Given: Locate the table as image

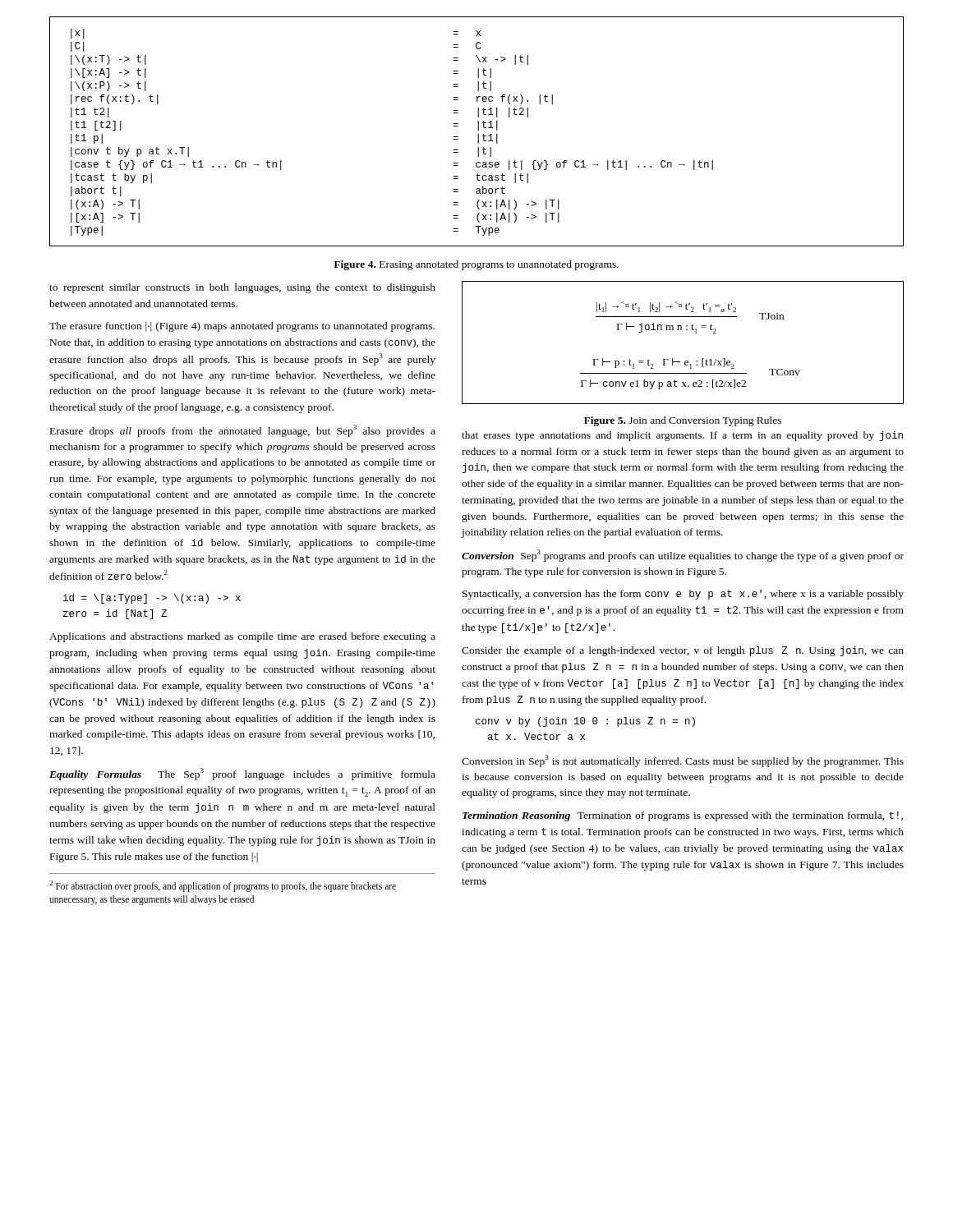Looking at the screenshot, I should (x=476, y=131).
